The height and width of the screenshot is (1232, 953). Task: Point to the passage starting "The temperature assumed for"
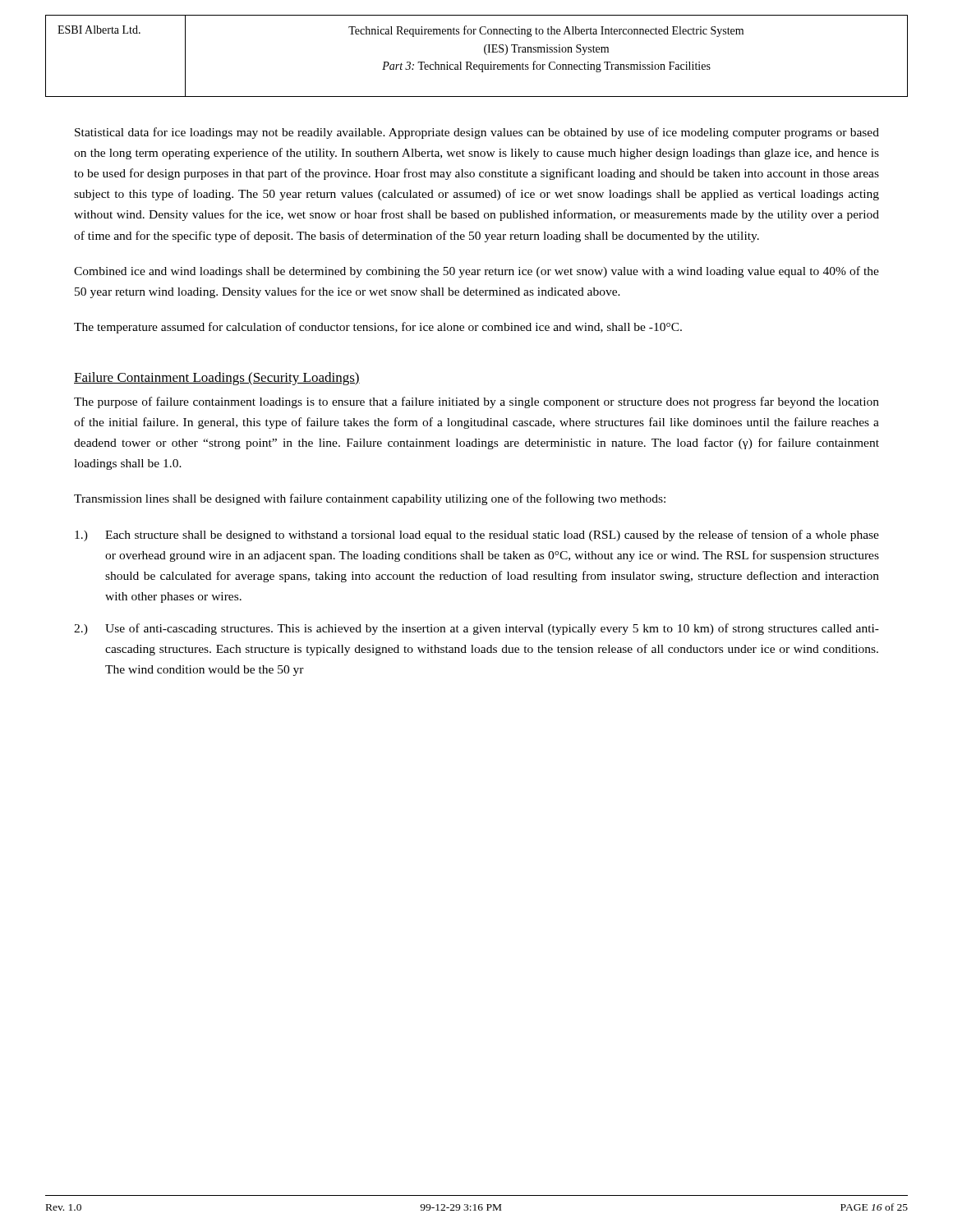click(378, 326)
